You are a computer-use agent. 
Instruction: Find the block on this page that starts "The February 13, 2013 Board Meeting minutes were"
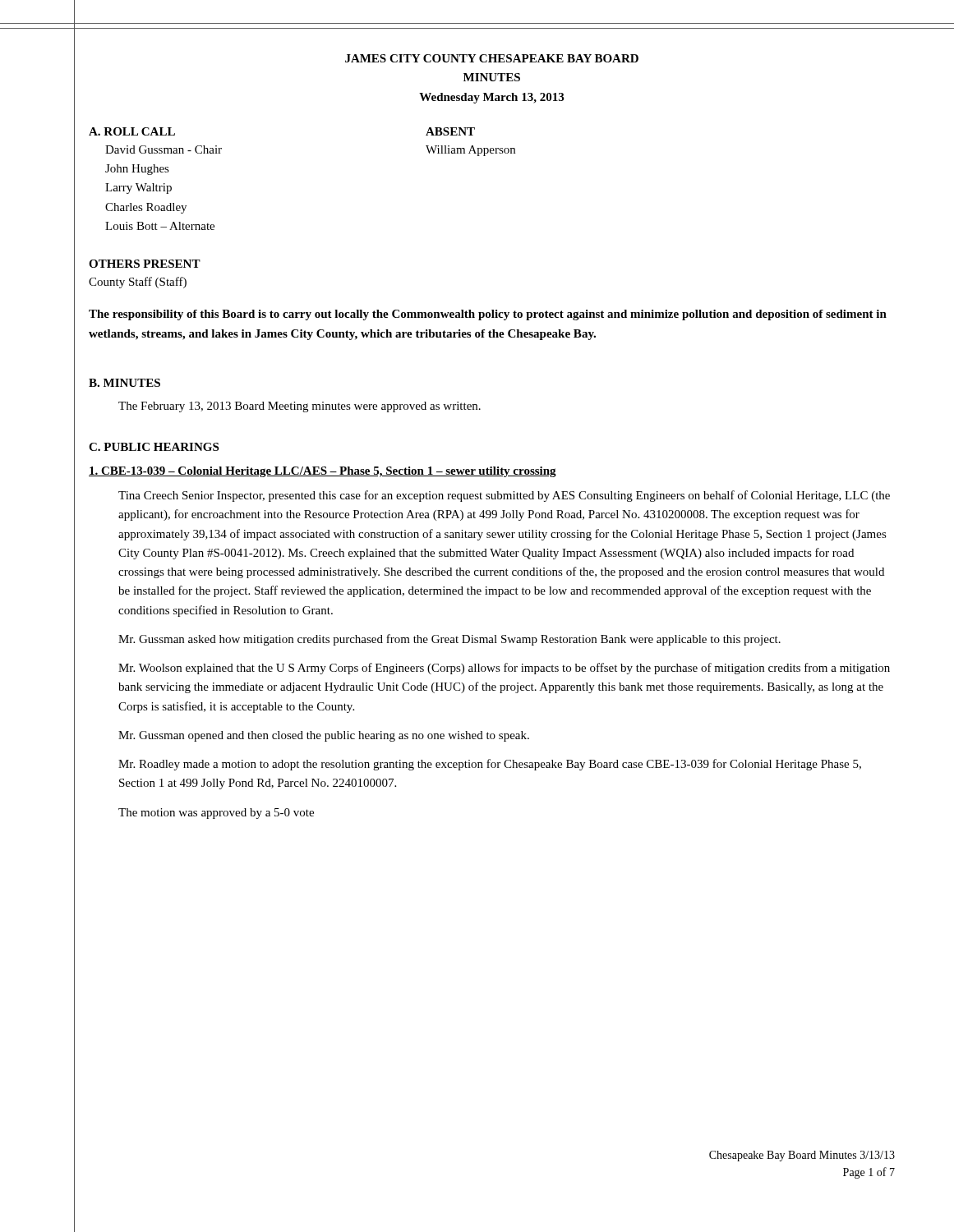[x=300, y=406]
